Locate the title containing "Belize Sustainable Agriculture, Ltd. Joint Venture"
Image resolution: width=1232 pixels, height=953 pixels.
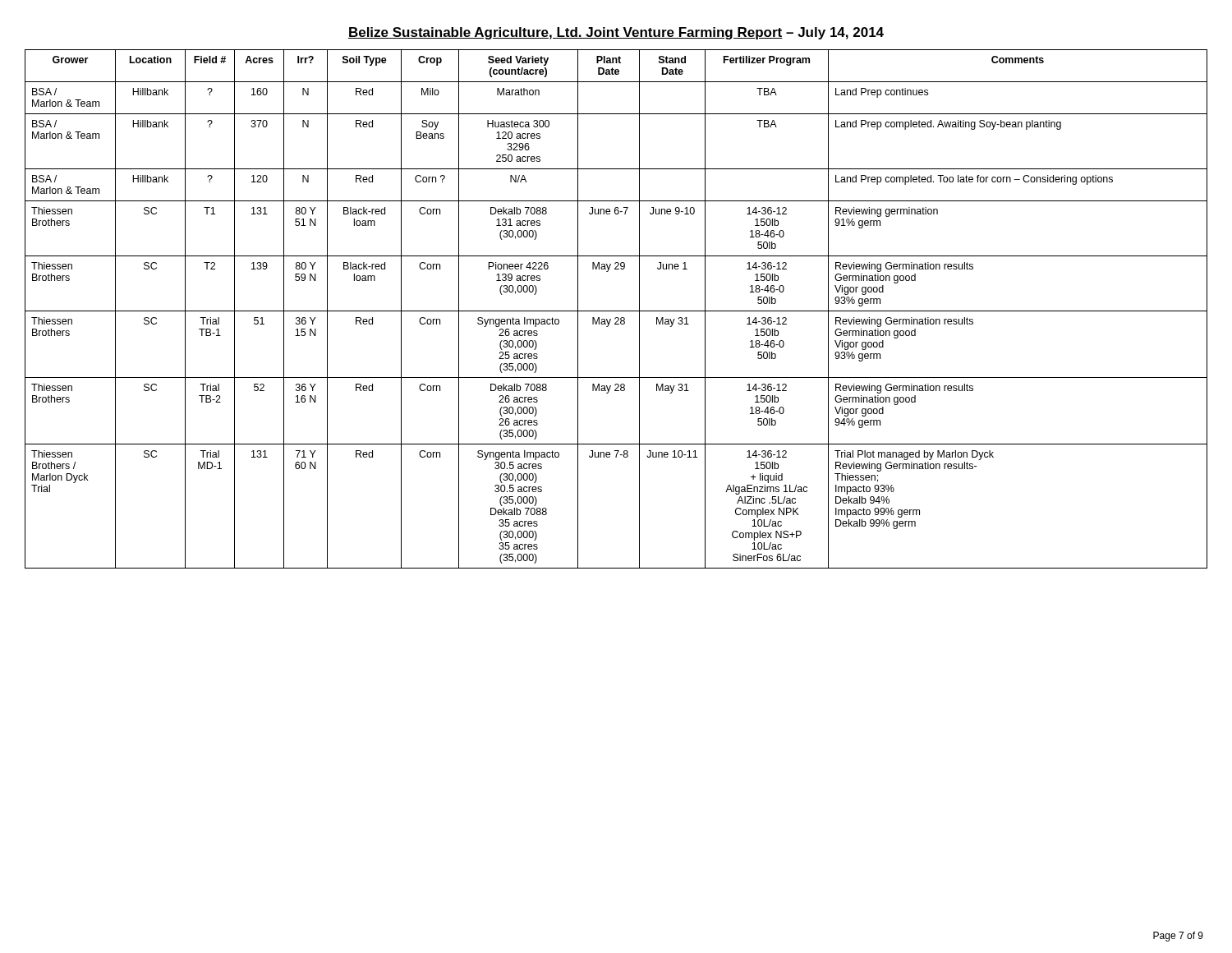point(616,32)
